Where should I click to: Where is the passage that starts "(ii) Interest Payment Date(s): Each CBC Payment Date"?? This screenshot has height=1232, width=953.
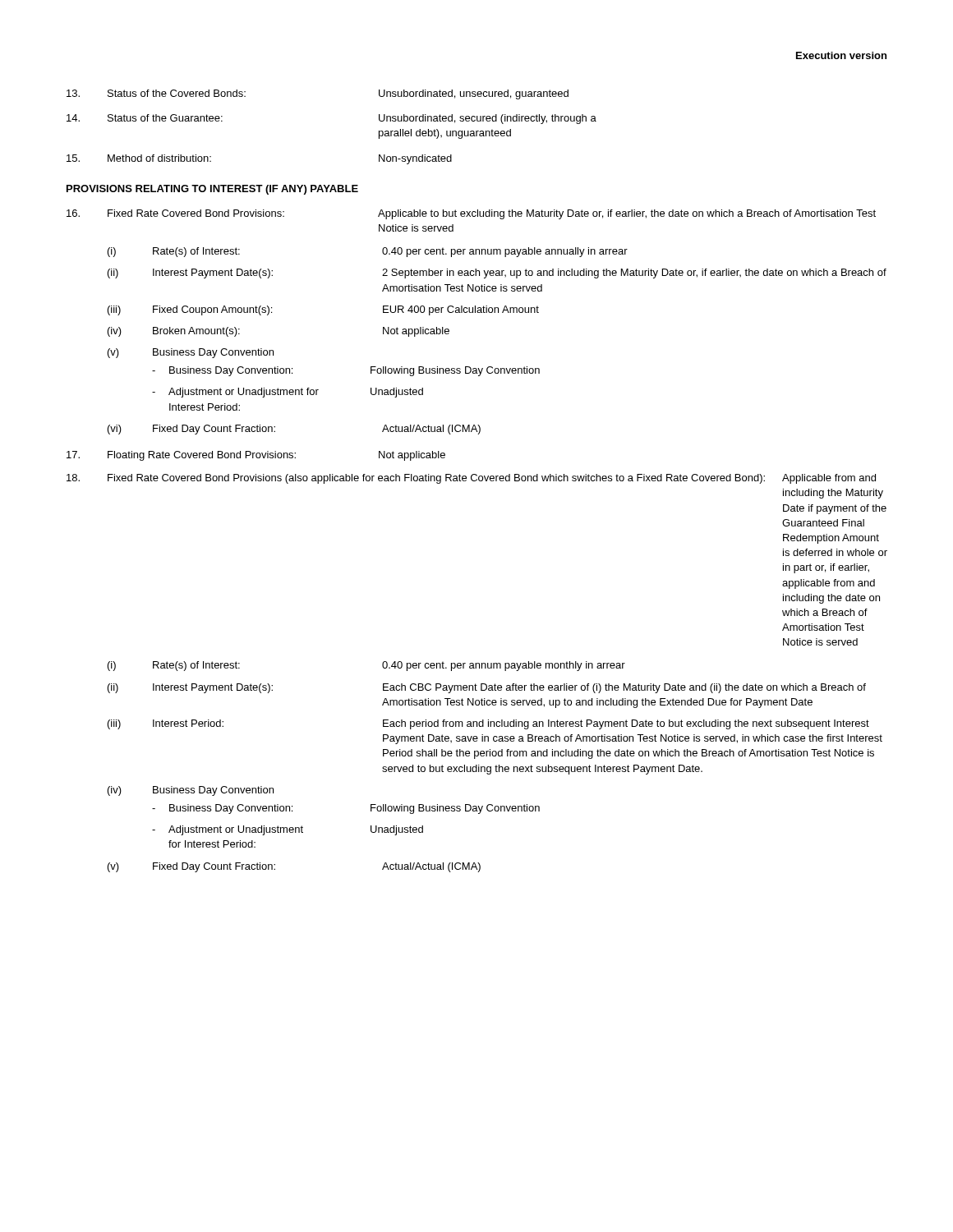tap(476, 695)
